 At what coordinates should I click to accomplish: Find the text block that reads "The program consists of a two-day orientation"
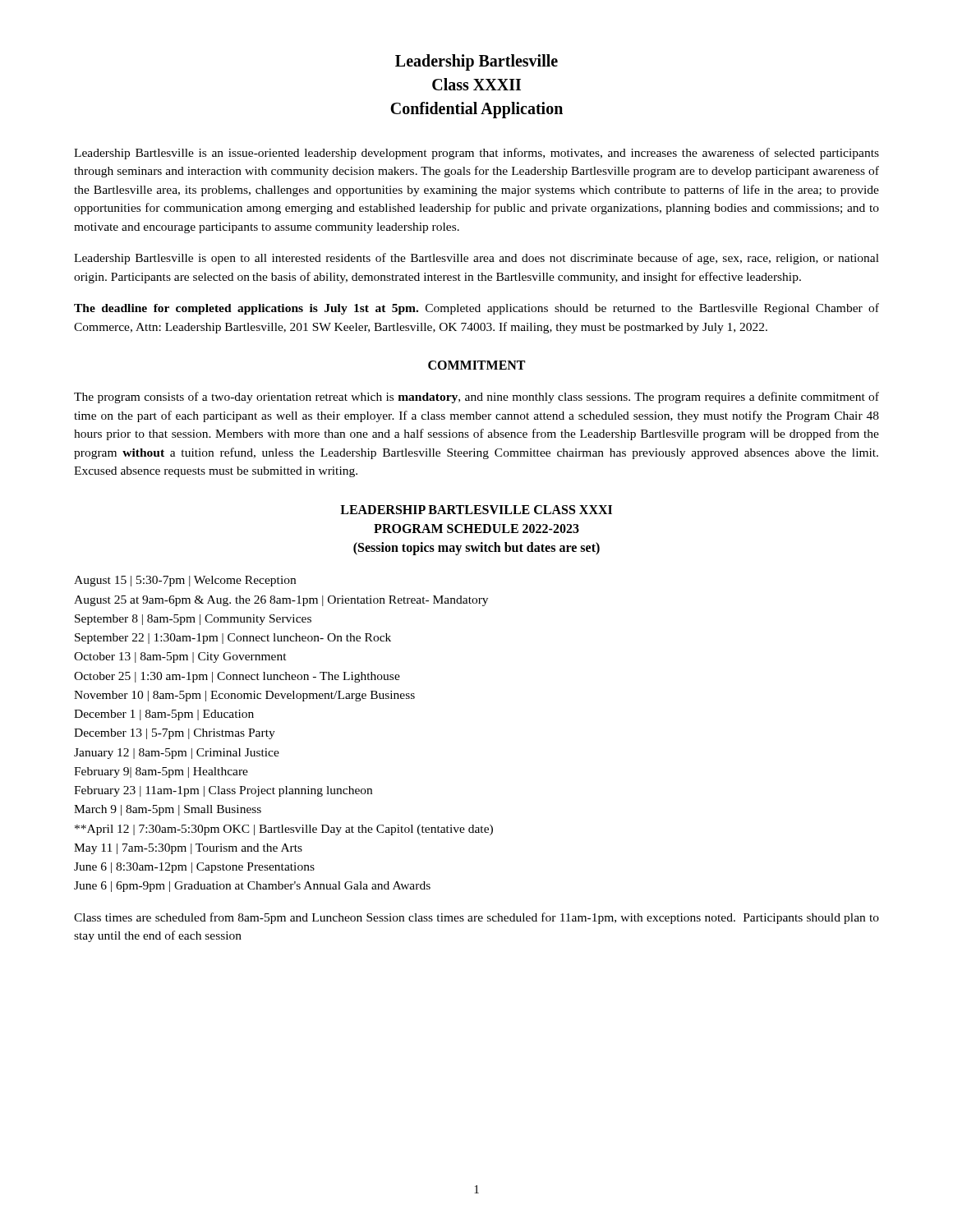476,434
